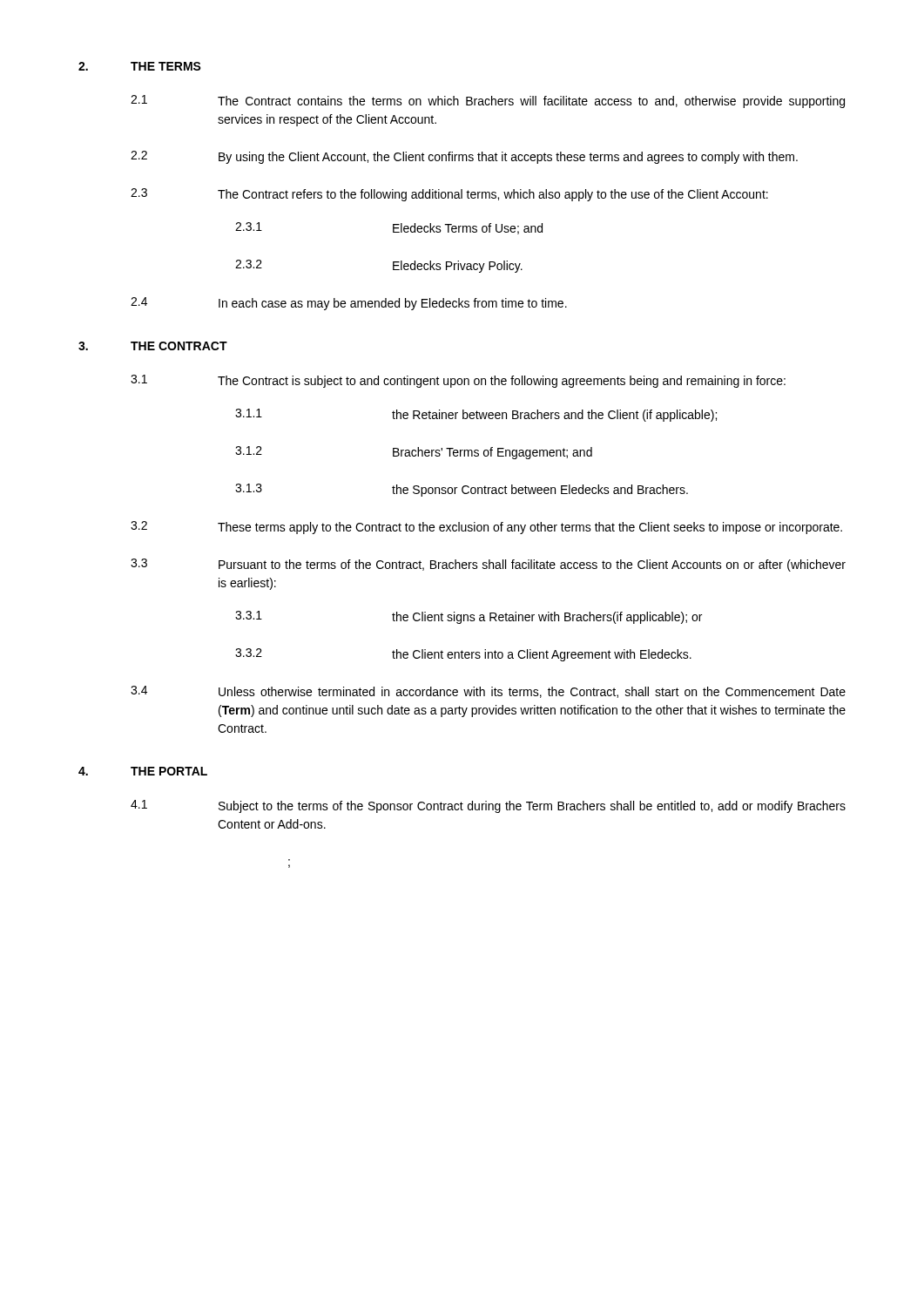The image size is (924, 1307).
Task: Select the list item that reads "2.2 By using the Client Account, the"
Action: click(x=462, y=157)
